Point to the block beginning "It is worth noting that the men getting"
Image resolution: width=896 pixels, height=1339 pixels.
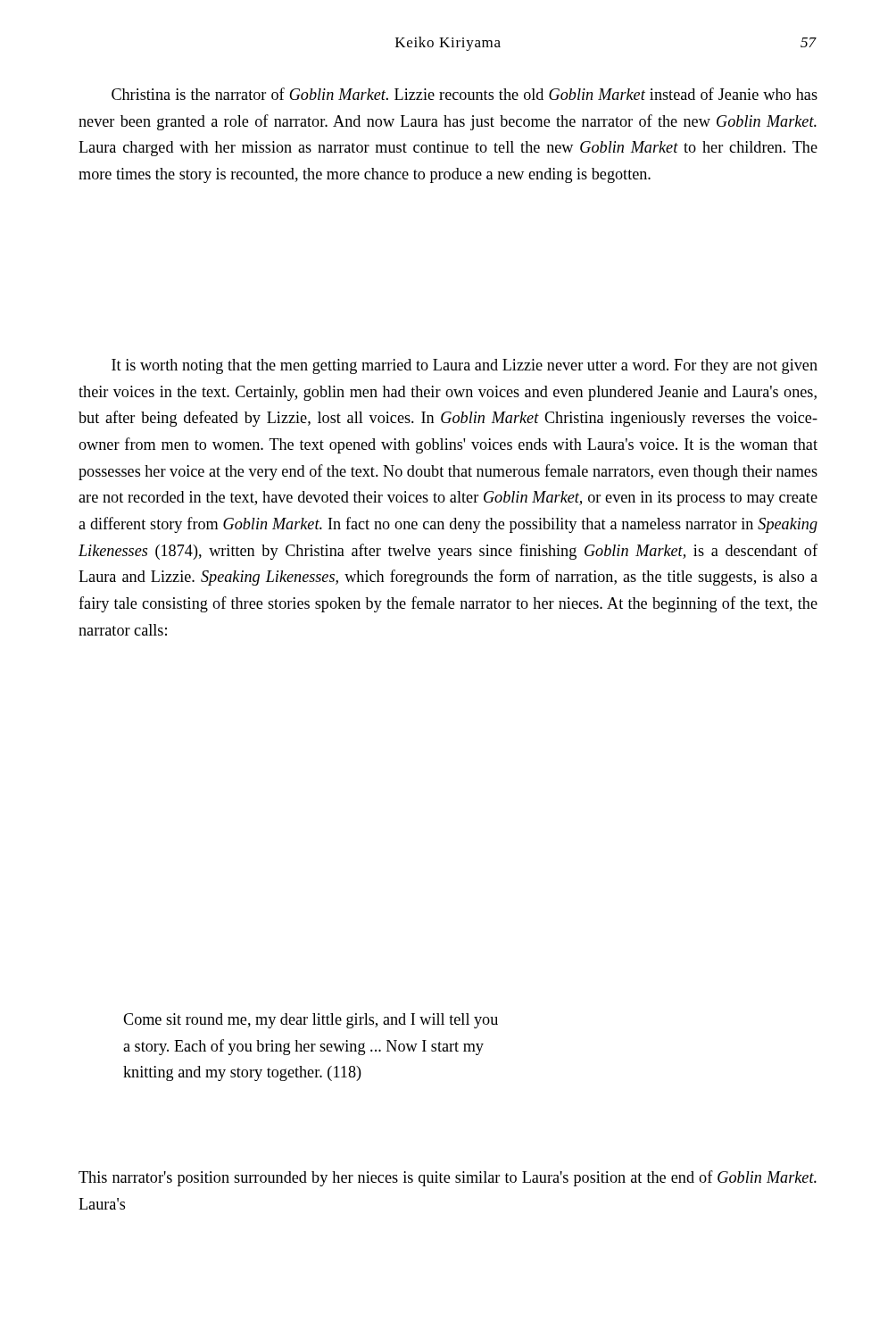(x=448, y=497)
